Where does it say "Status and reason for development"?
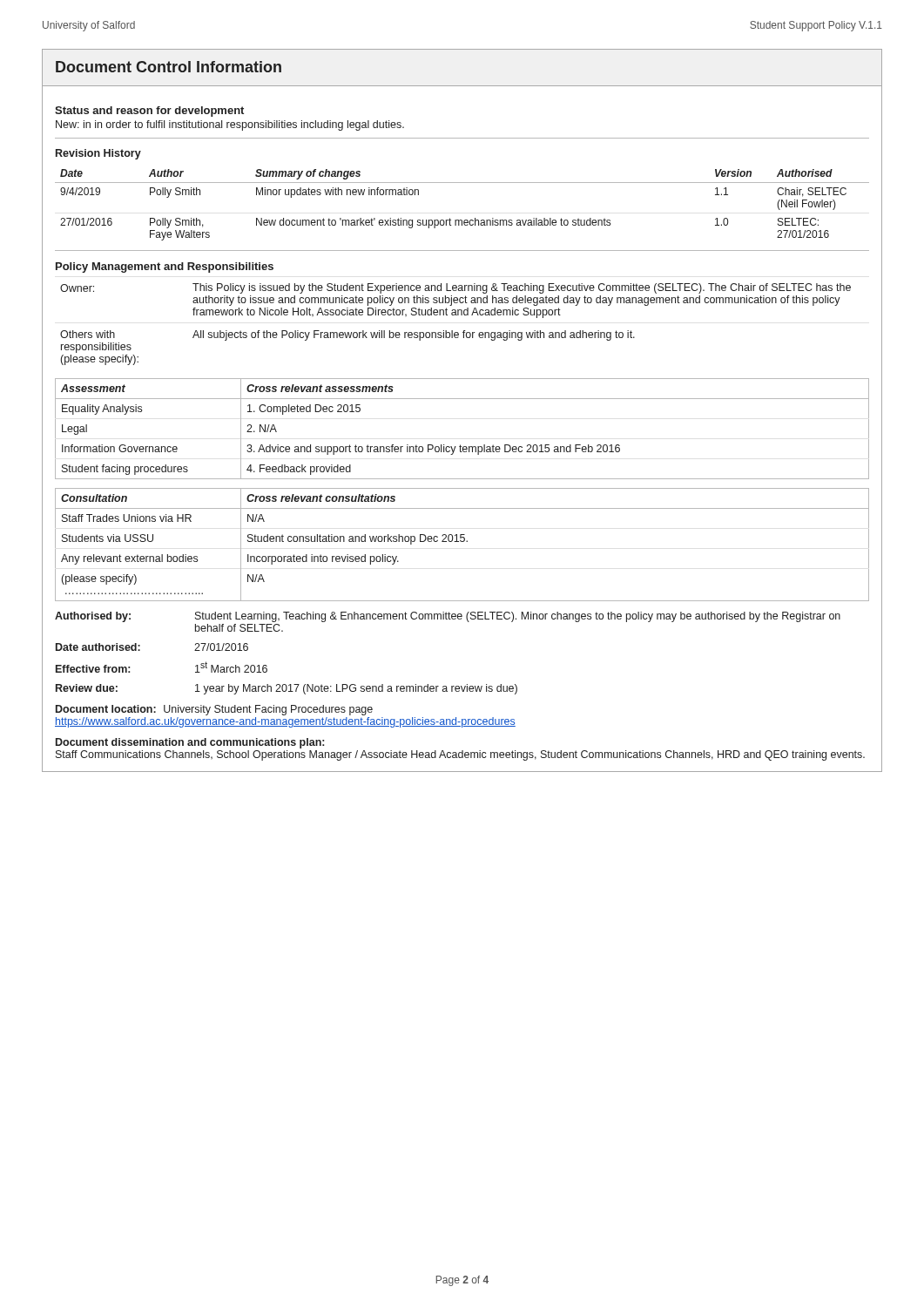 click(150, 110)
